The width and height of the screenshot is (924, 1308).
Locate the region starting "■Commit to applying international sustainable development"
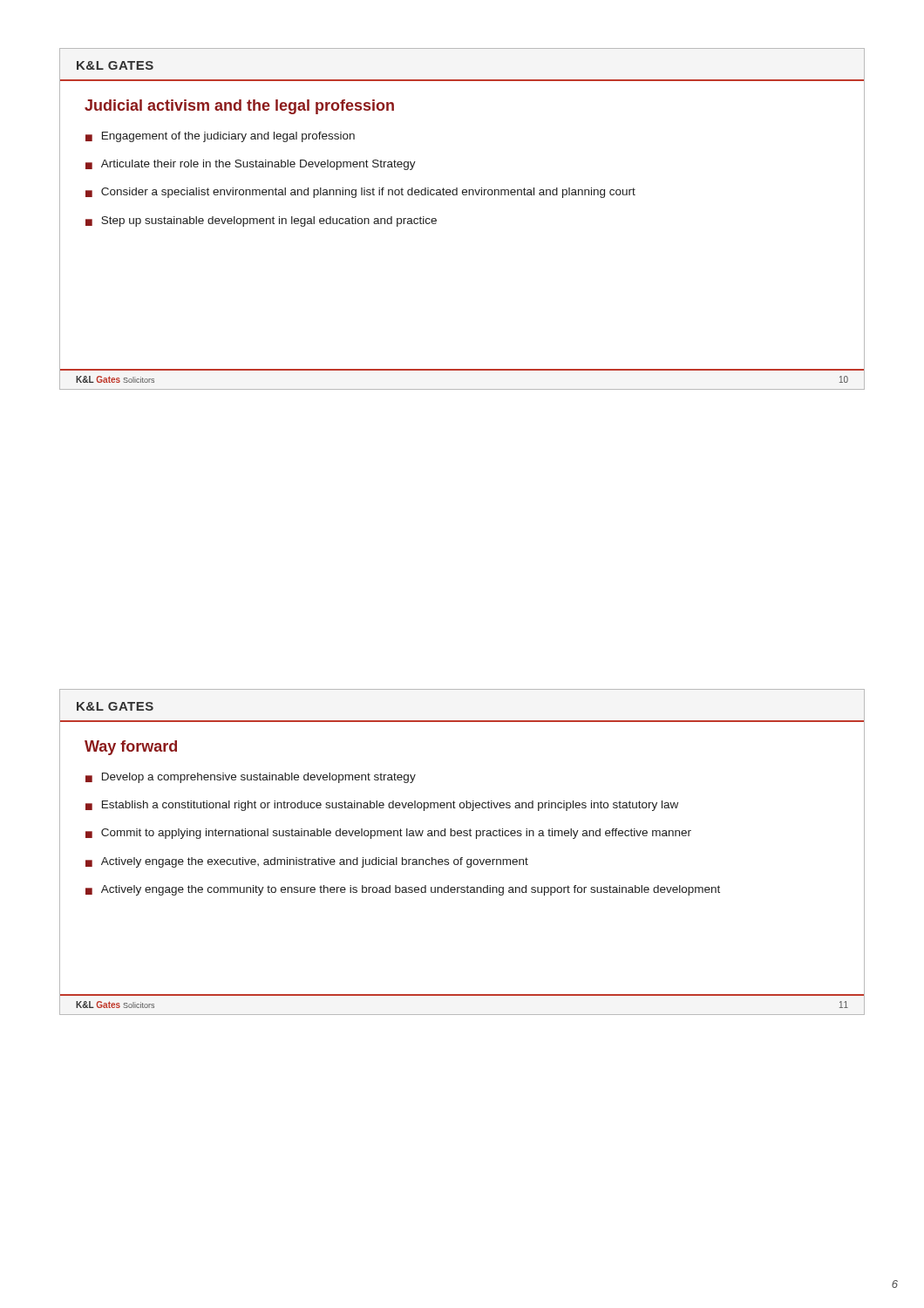pyautogui.click(x=388, y=834)
